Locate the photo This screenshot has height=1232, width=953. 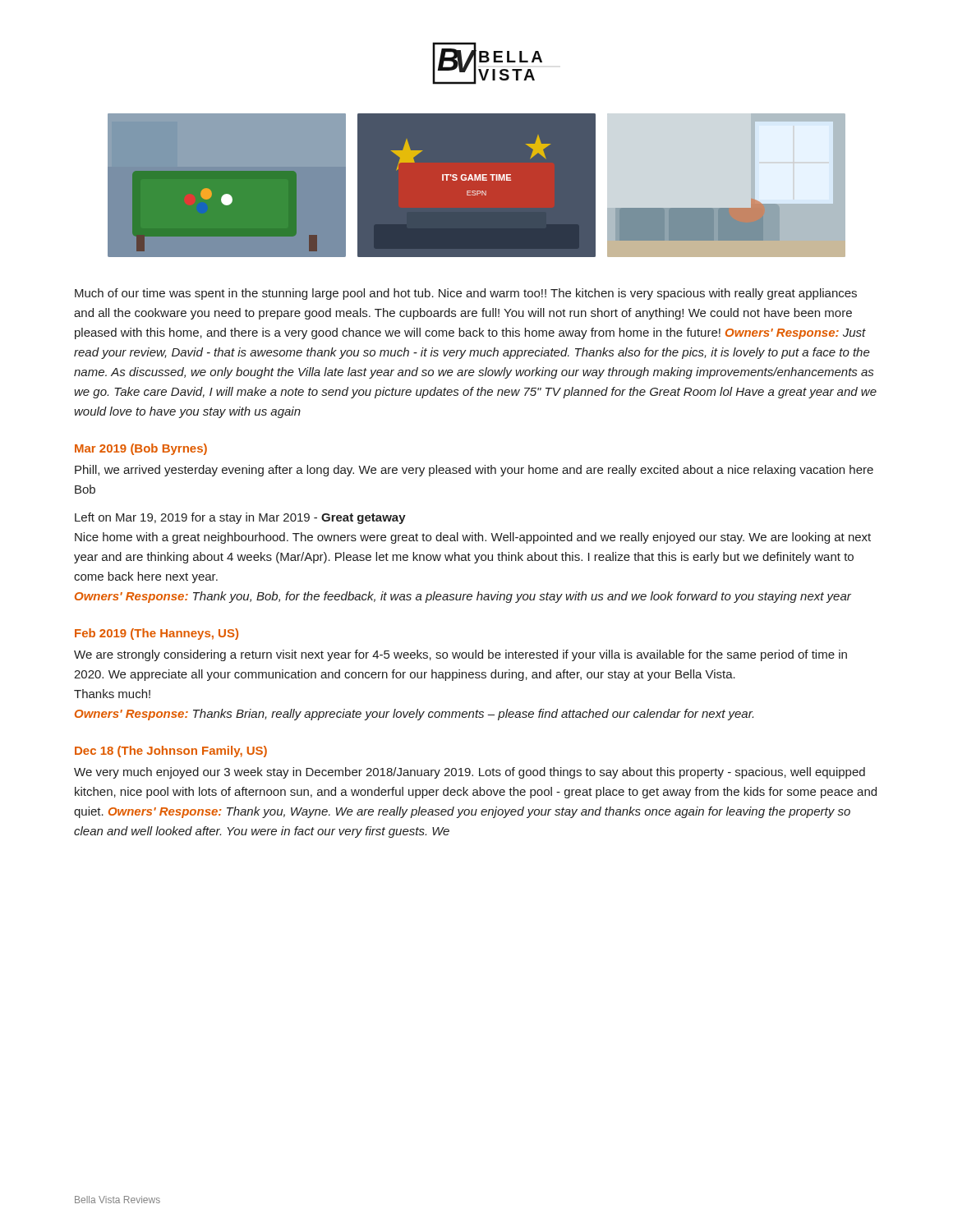coord(476,185)
